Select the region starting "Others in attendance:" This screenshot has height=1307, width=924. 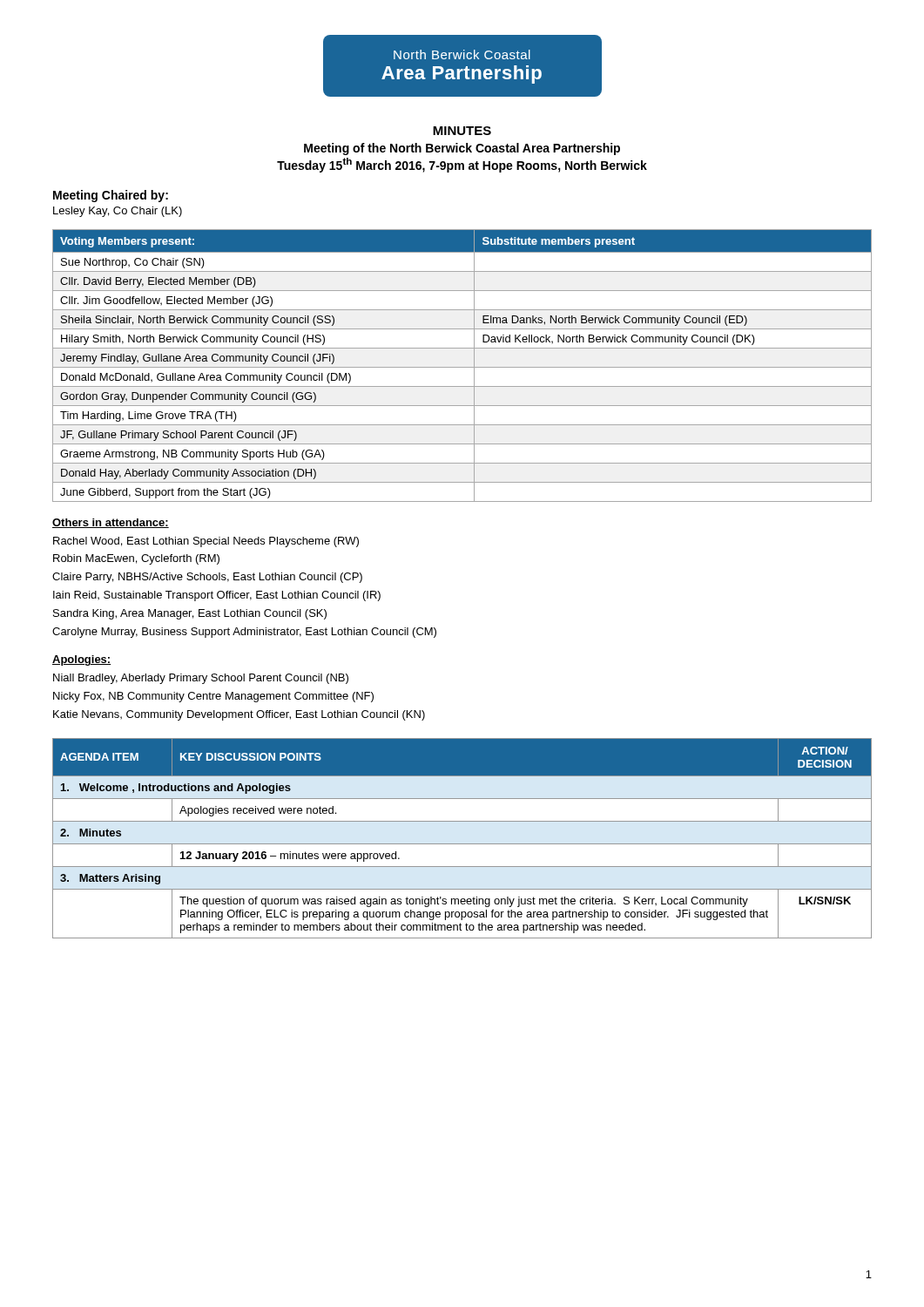[x=110, y=522]
